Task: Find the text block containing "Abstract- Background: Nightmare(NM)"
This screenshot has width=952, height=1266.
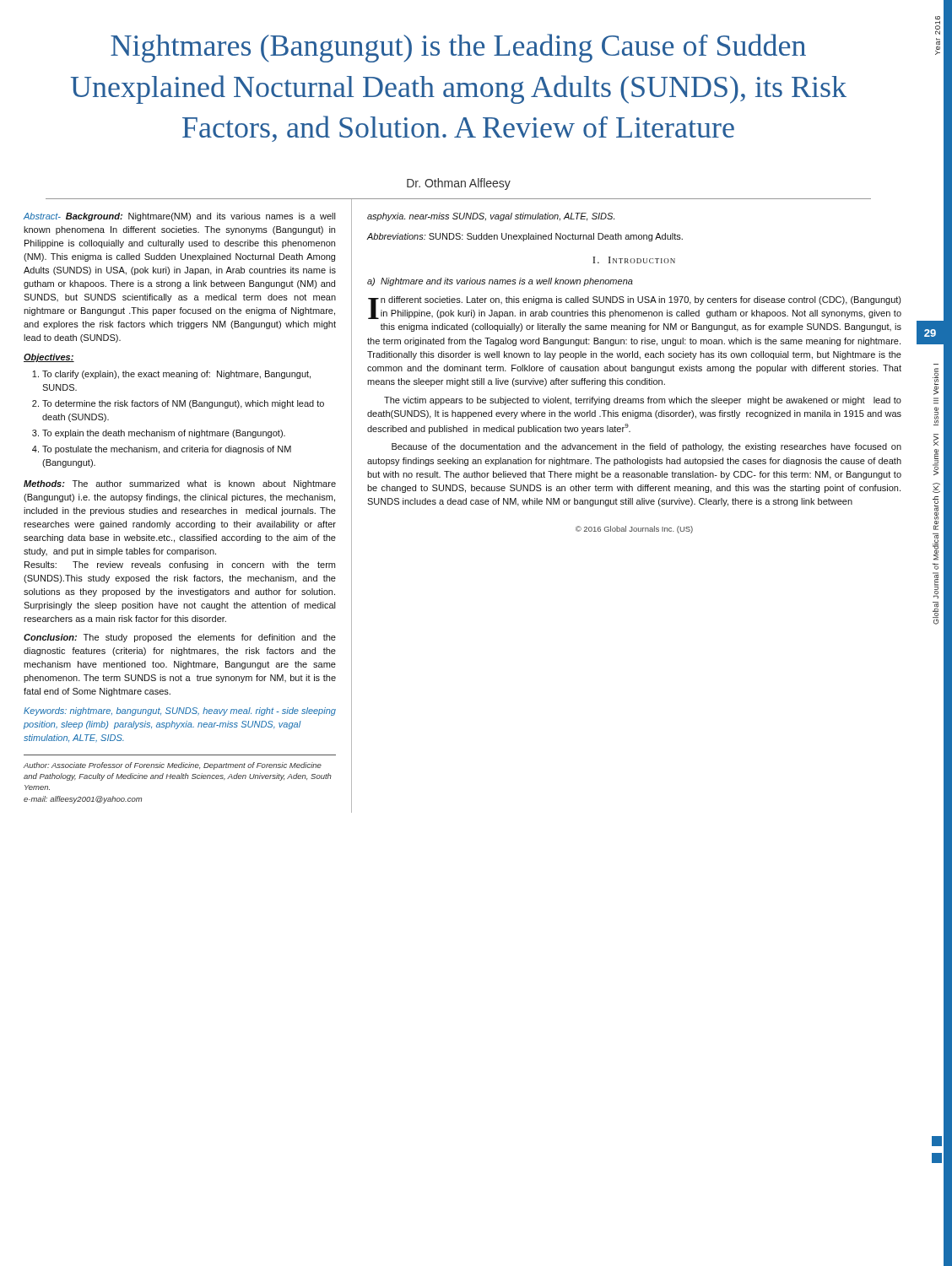Action: [180, 277]
